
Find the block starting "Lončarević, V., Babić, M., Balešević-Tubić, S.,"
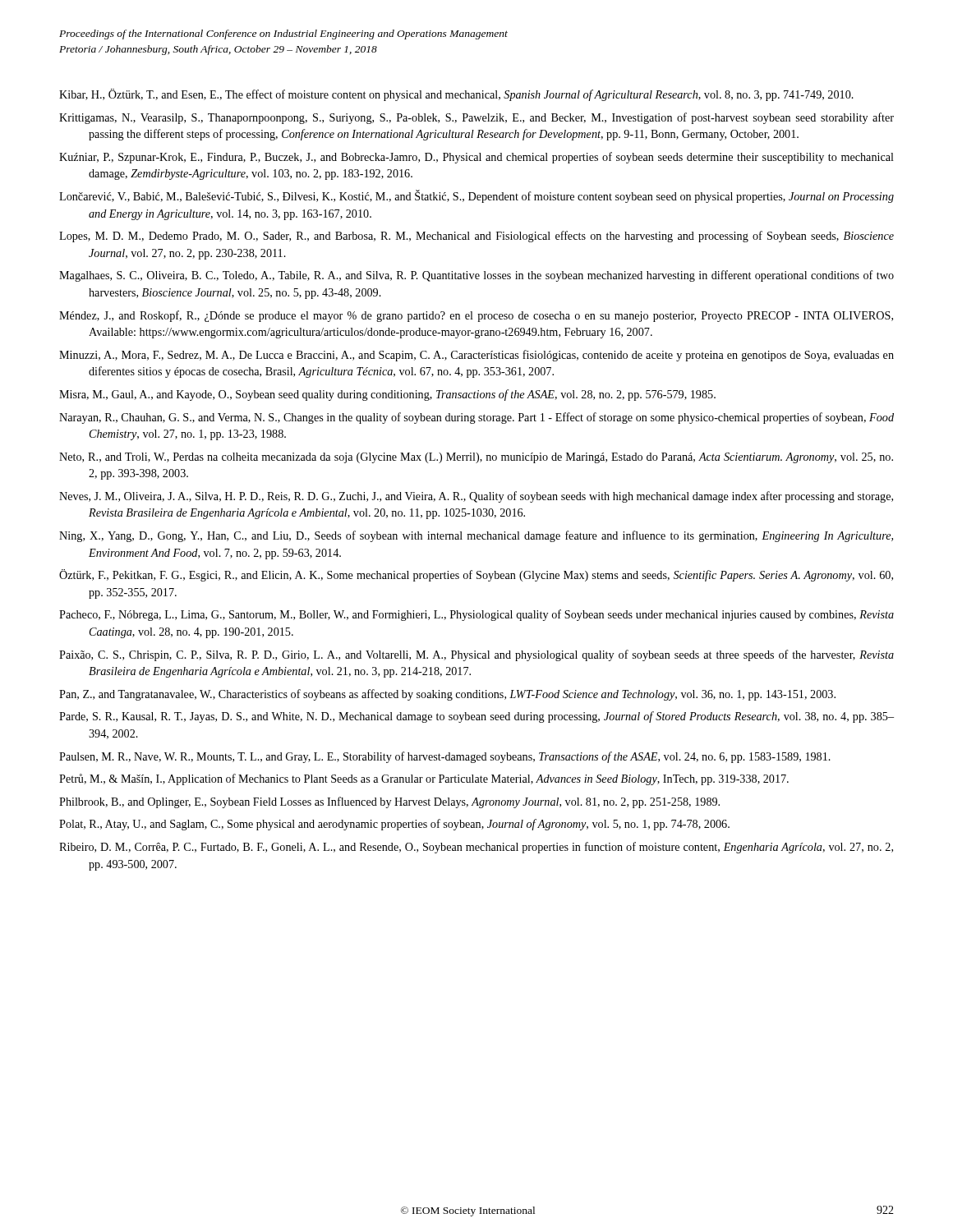click(x=476, y=205)
